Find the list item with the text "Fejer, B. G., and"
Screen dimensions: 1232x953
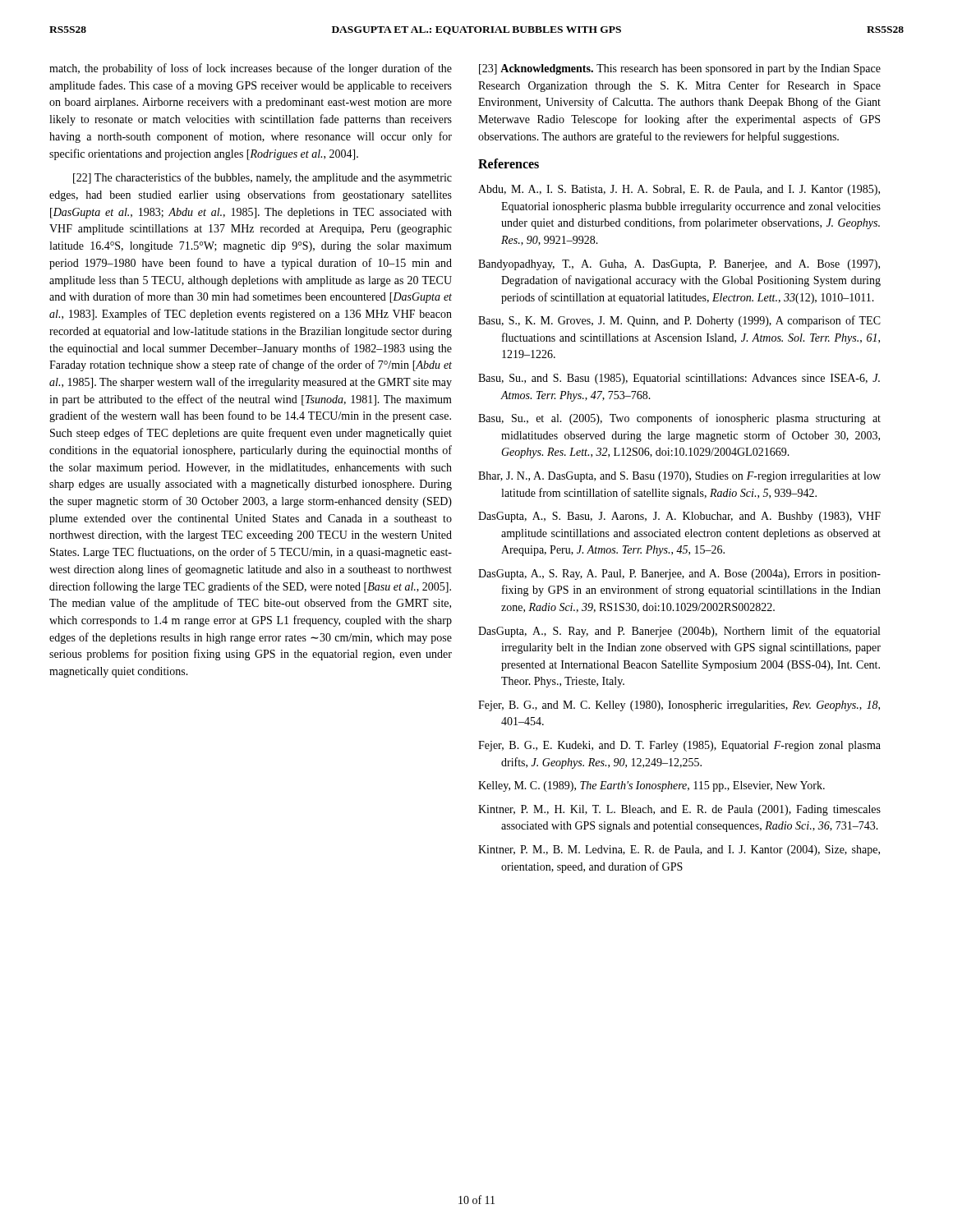pos(679,714)
